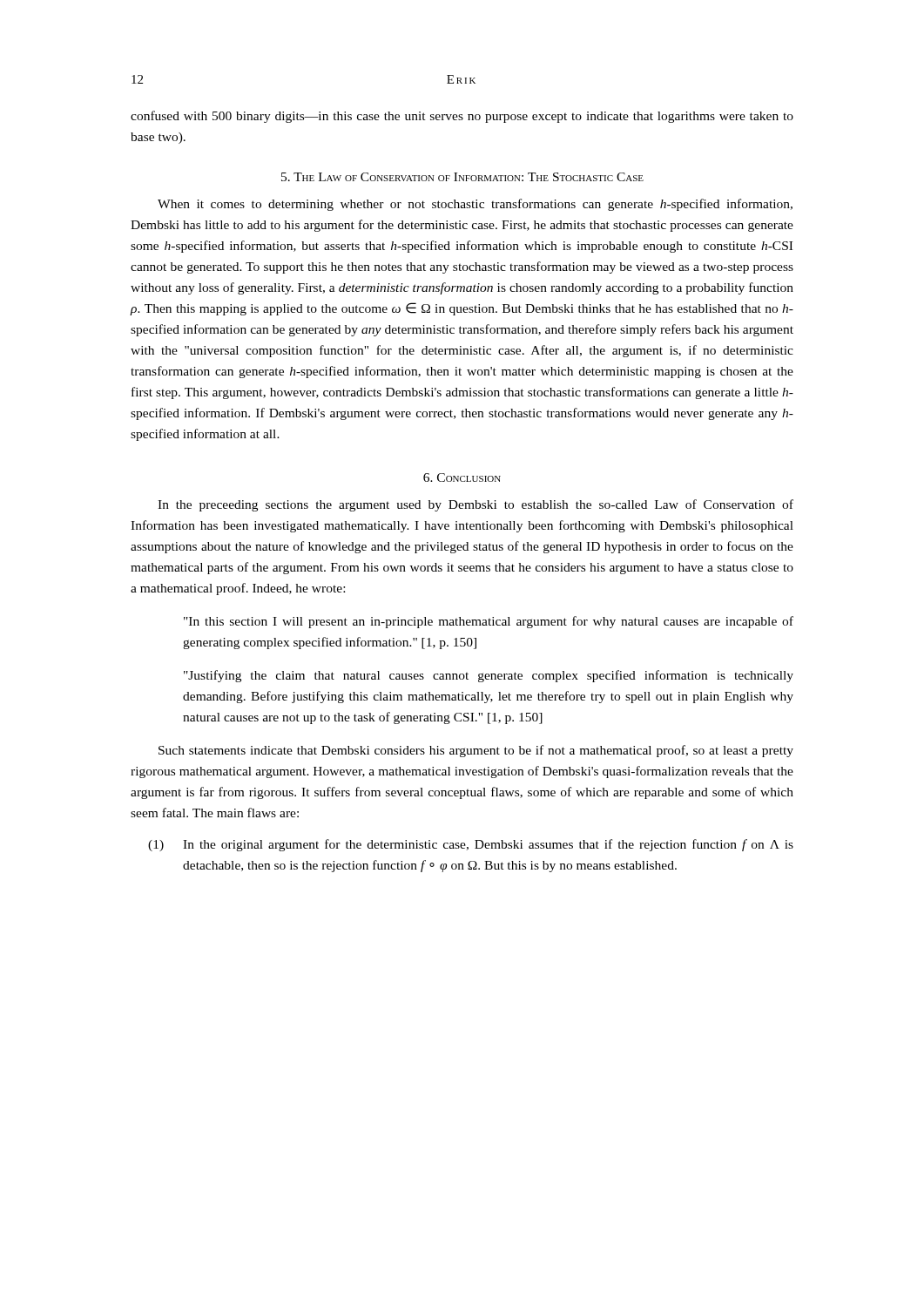Navigate to the block starting "Such statements indicate that Dembski"
The width and height of the screenshot is (924, 1307).
point(462,782)
